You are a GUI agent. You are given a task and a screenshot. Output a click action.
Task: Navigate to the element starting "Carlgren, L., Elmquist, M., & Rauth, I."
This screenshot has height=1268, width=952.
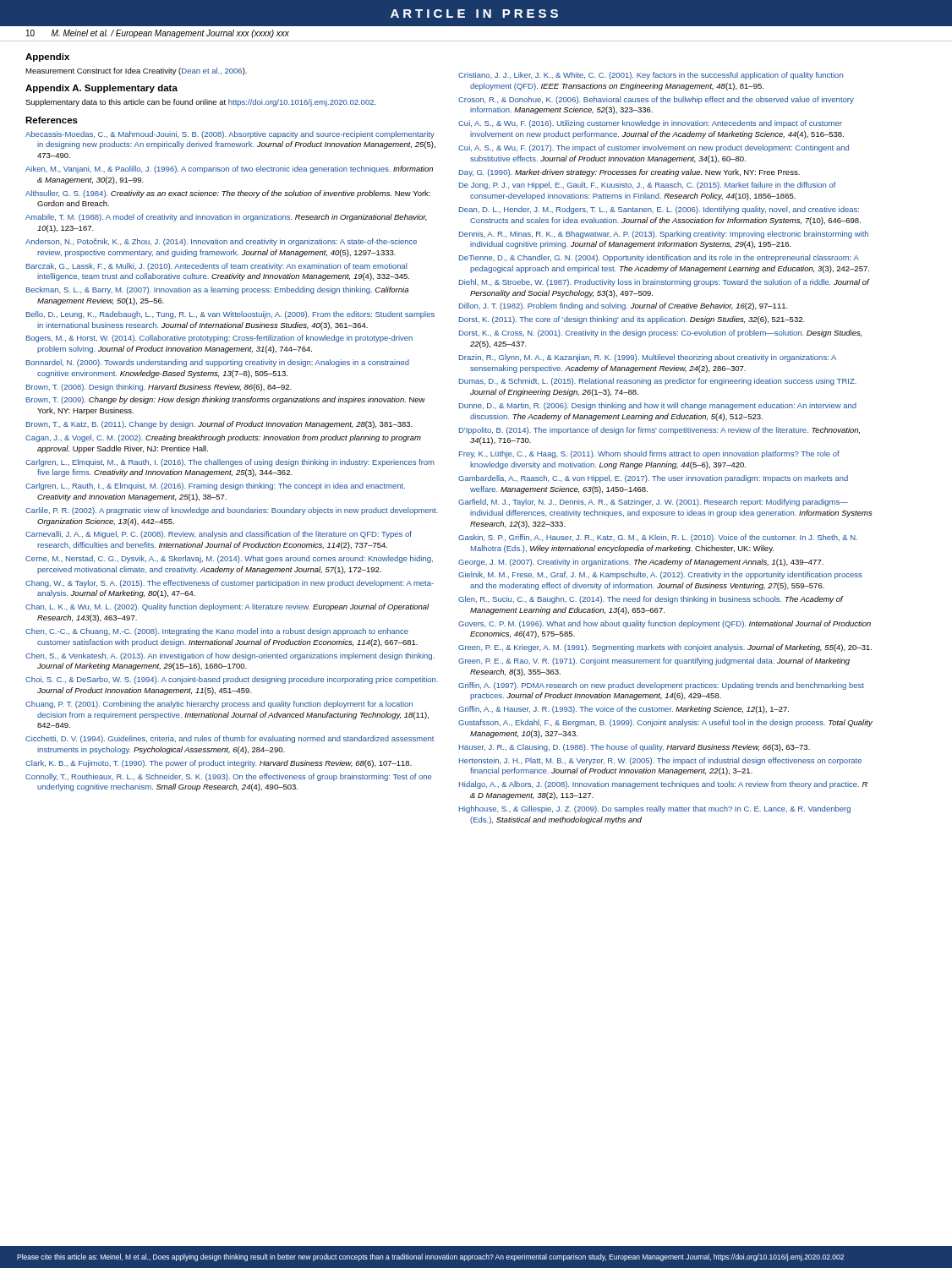pos(230,467)
